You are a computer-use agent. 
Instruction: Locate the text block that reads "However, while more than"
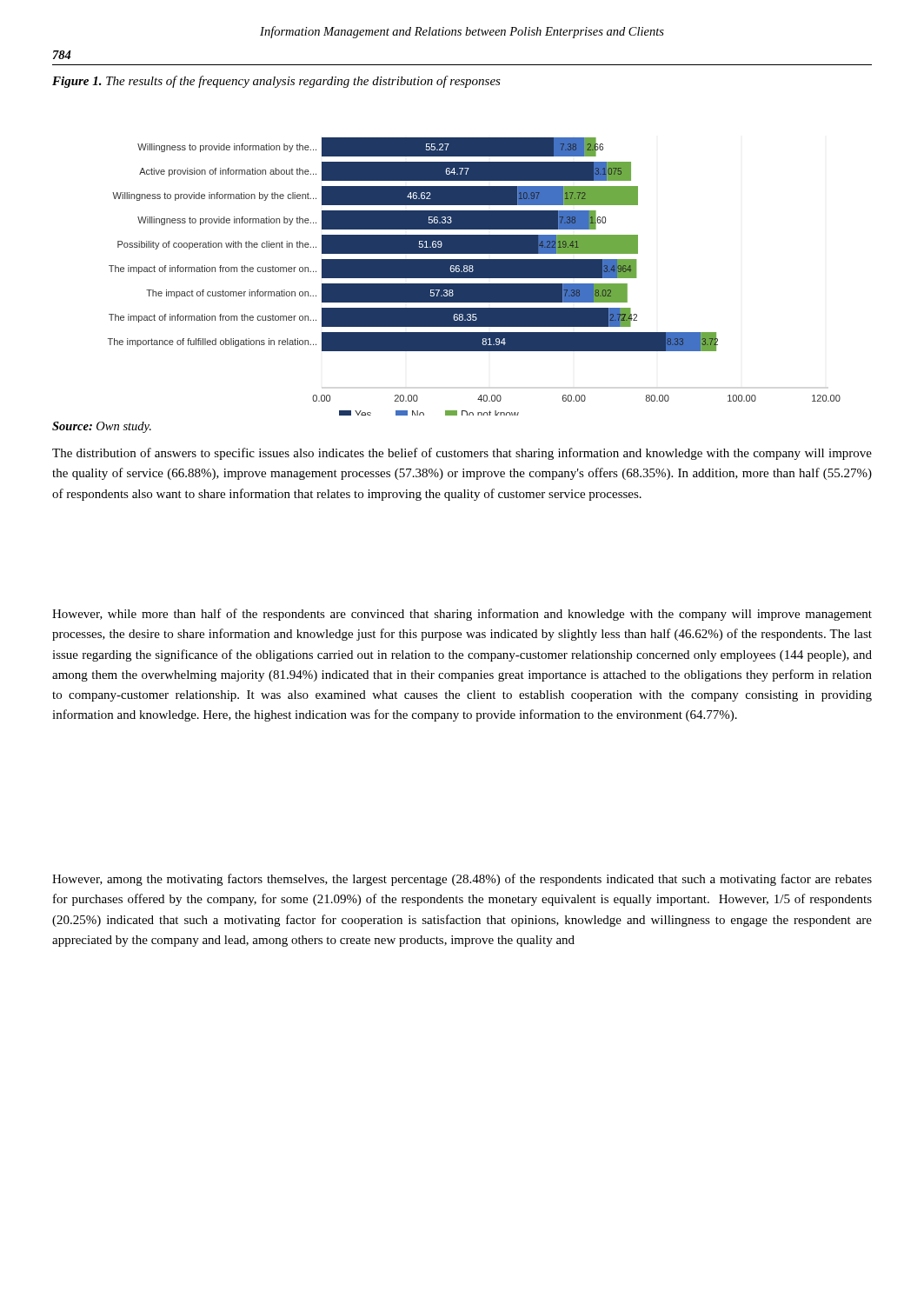462,664
